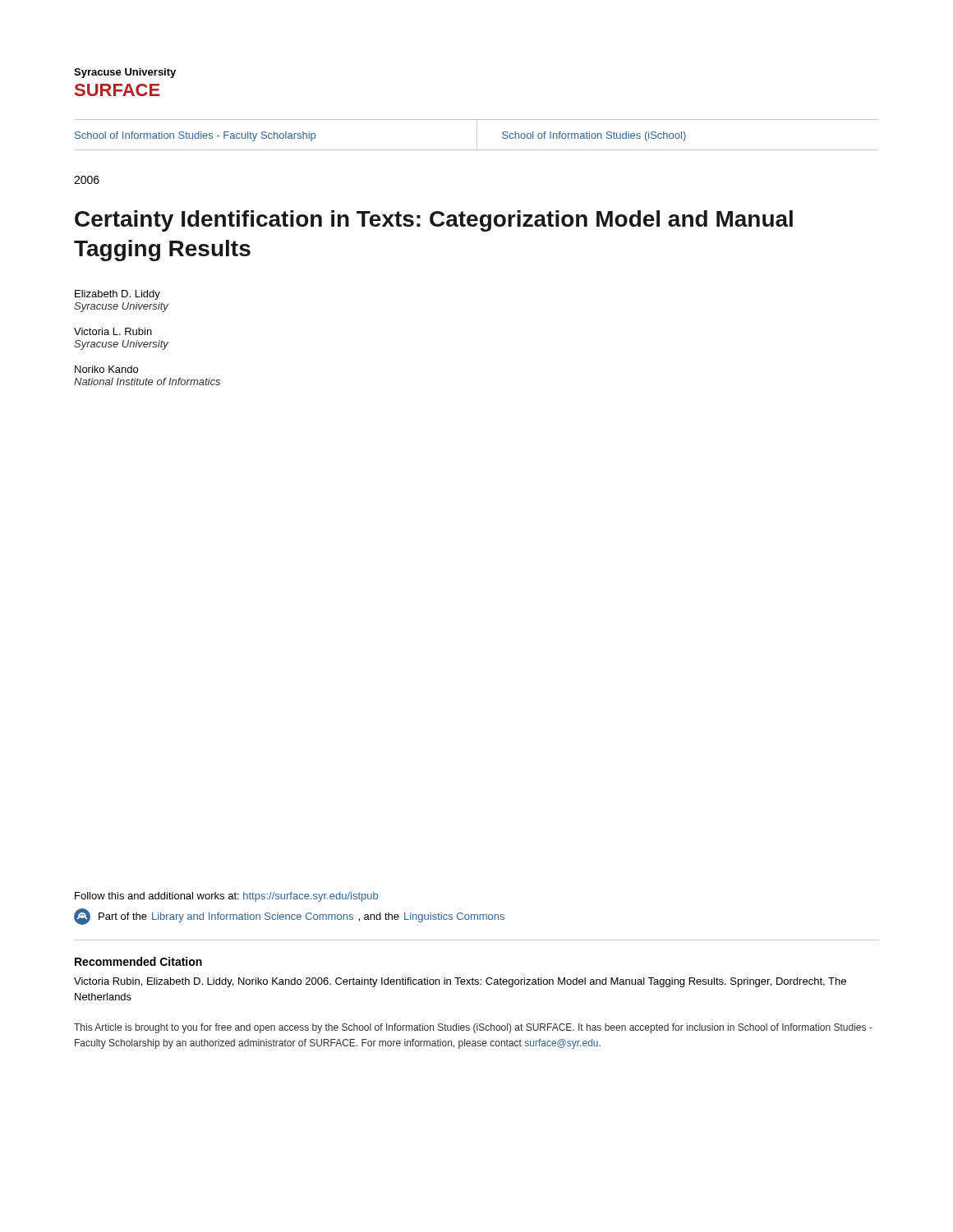
Task: Find the text block starting "Recommended Citation"
Action: tap(138, 962)
